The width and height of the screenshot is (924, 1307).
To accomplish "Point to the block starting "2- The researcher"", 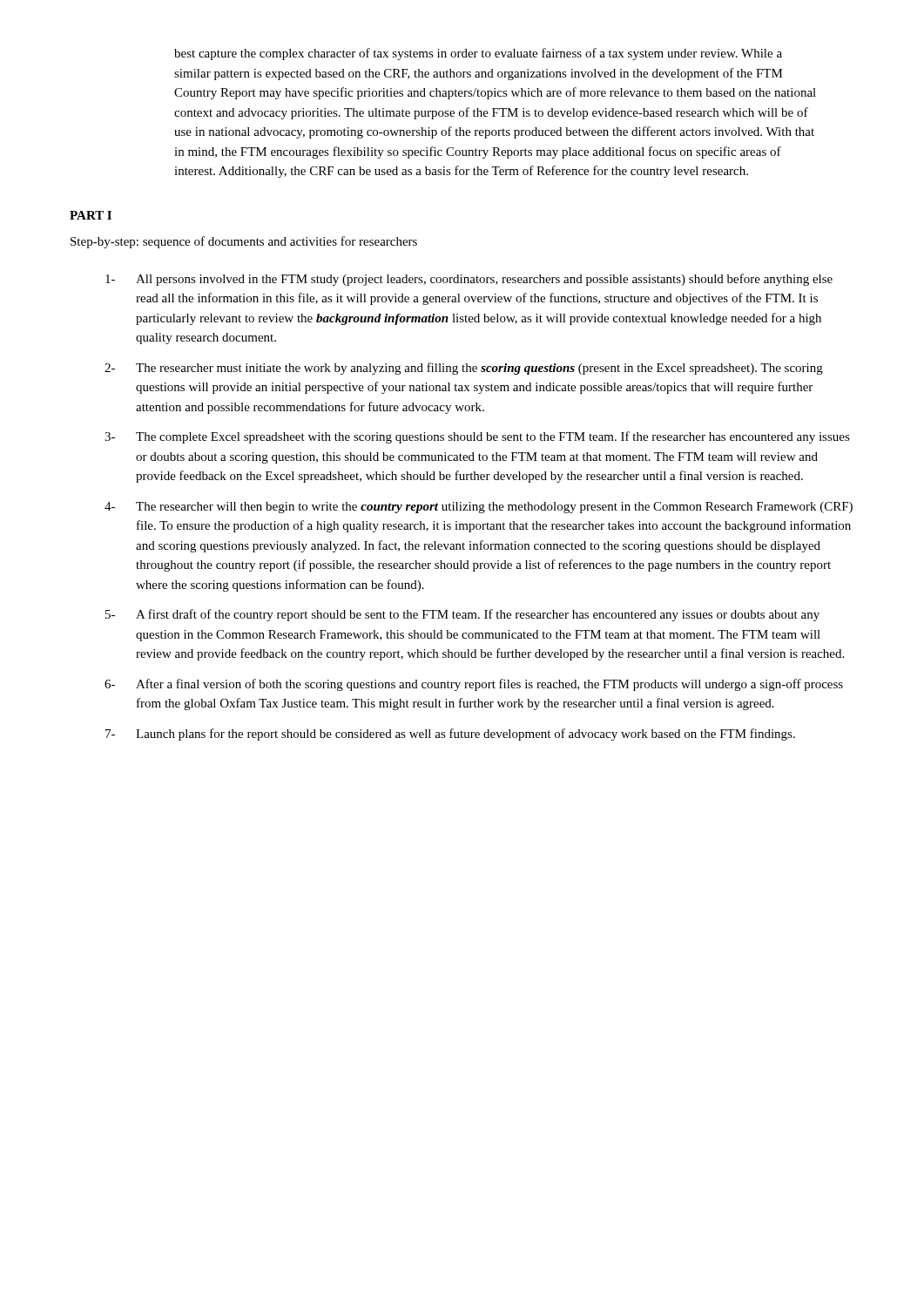I will [479, 387].
